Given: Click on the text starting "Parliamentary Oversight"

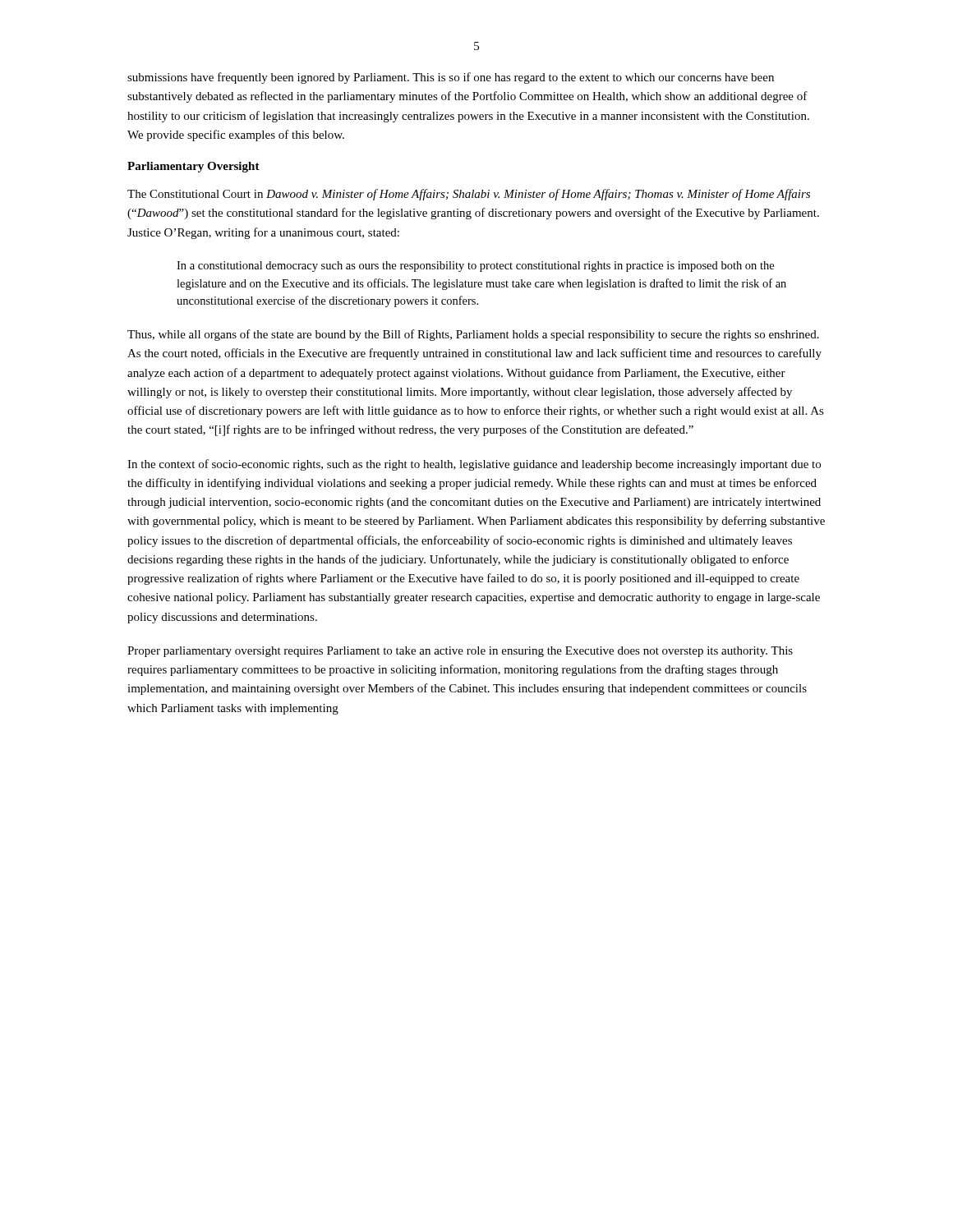Looking at the screenshot, I should pyautogui.click(x=193, y=166).
